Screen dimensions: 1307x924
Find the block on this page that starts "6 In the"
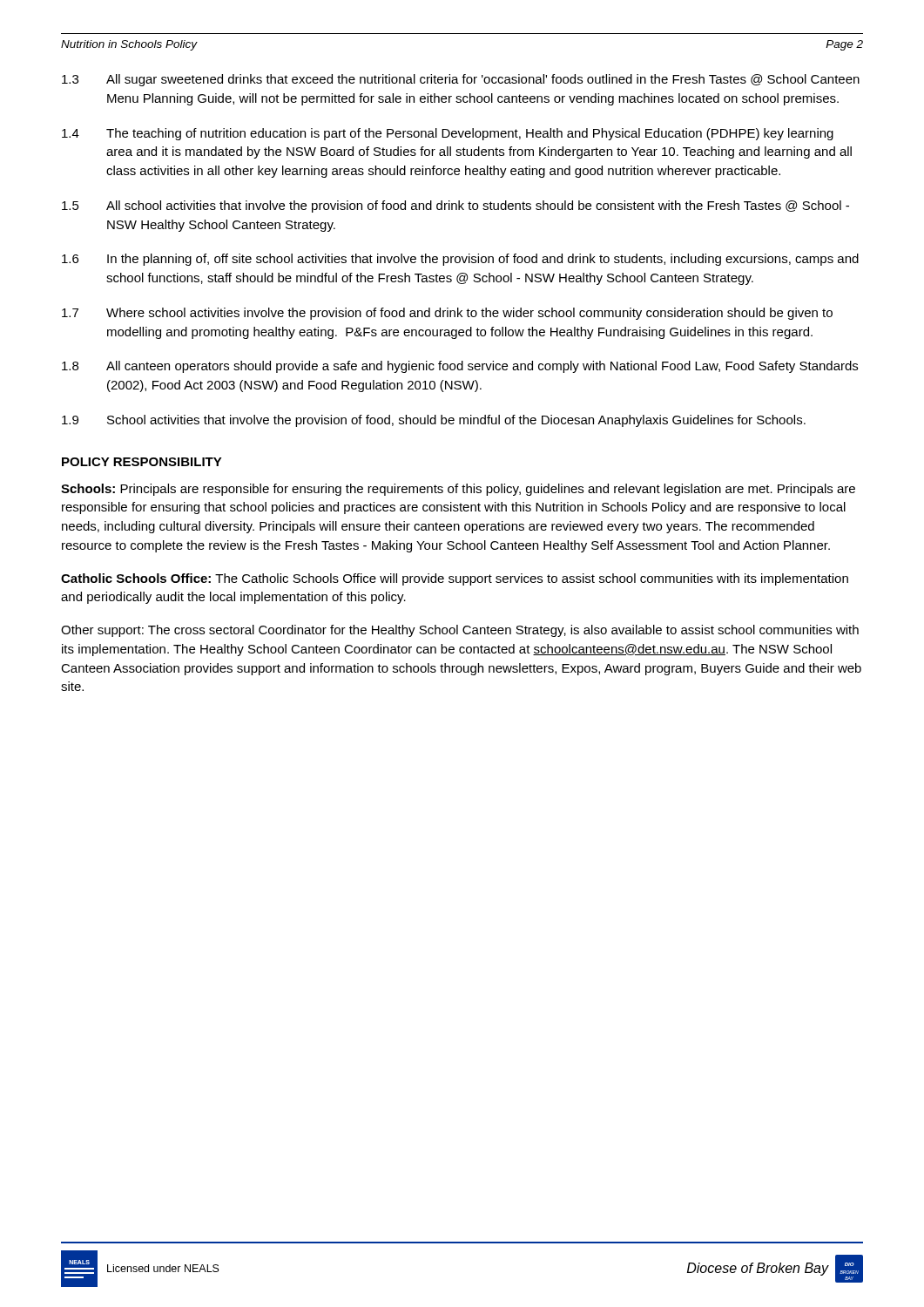[462, 268]
